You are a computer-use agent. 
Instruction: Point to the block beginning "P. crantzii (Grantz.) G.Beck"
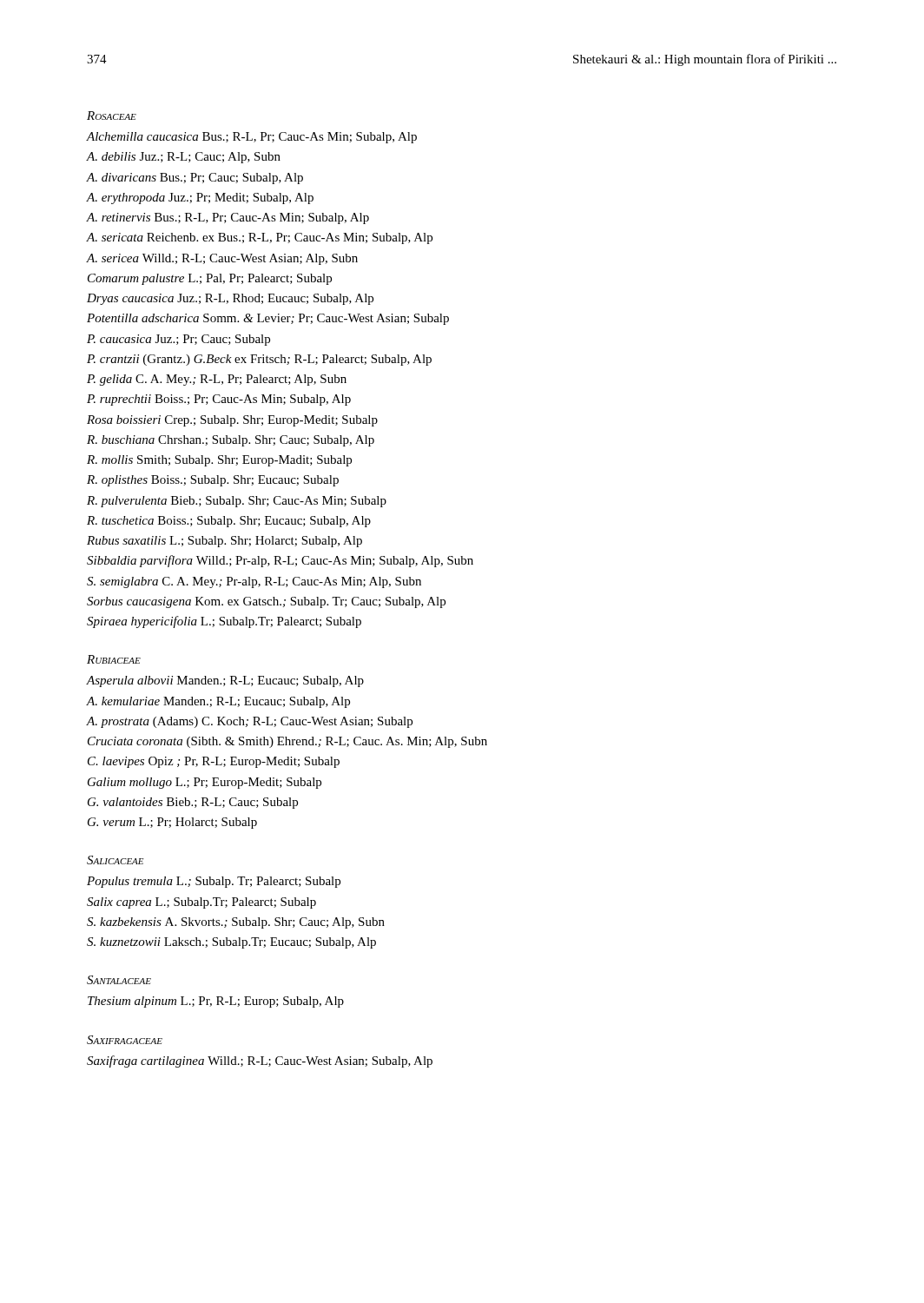259,359
